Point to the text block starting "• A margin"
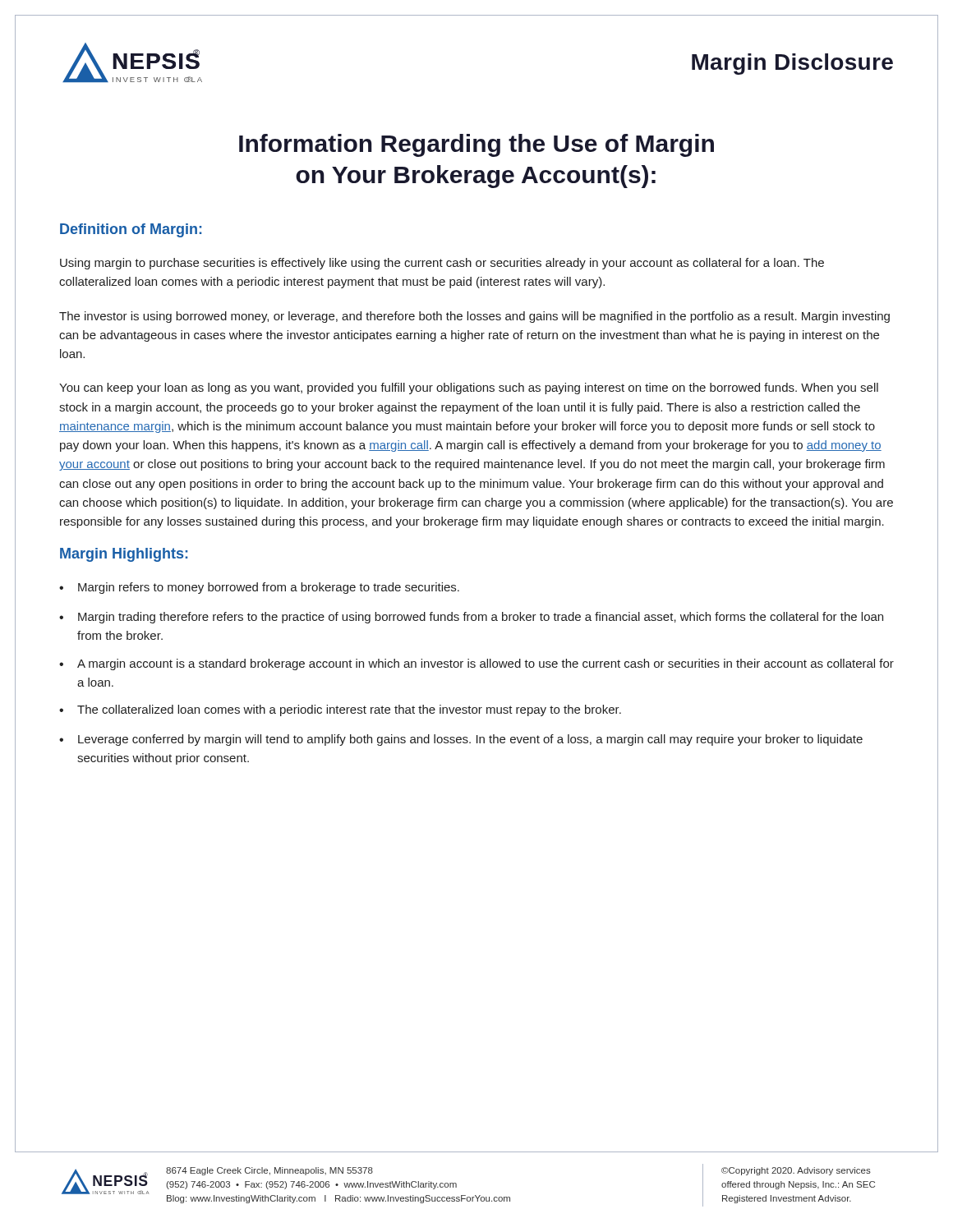Image resolution: width=953 pixels, height=1232 pixels. pyautogui.click(x=476, y=673)
